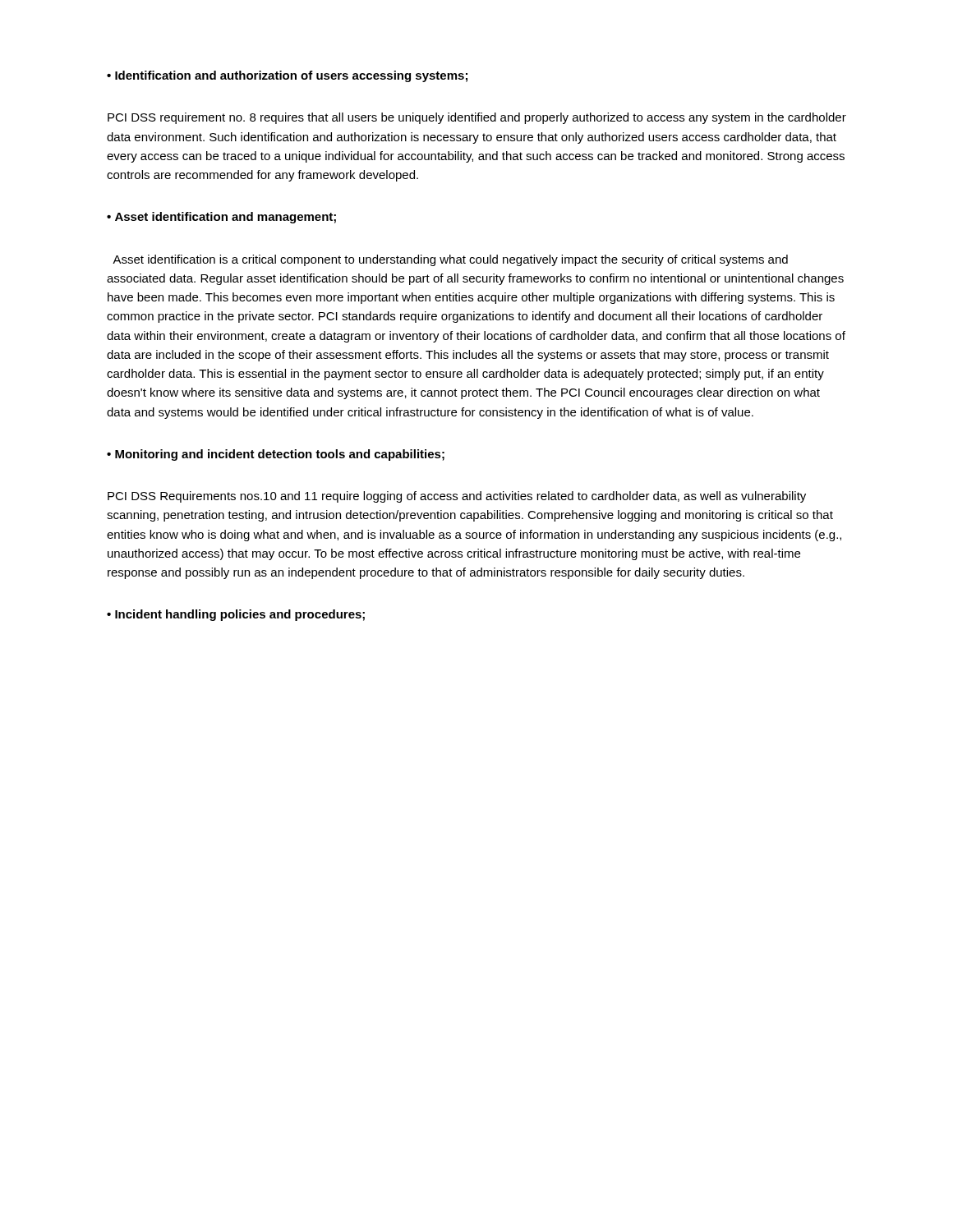953x1232 pixels.
Task: Locate the text "• Incident handling policies and procedures;"
Action: 236,615
